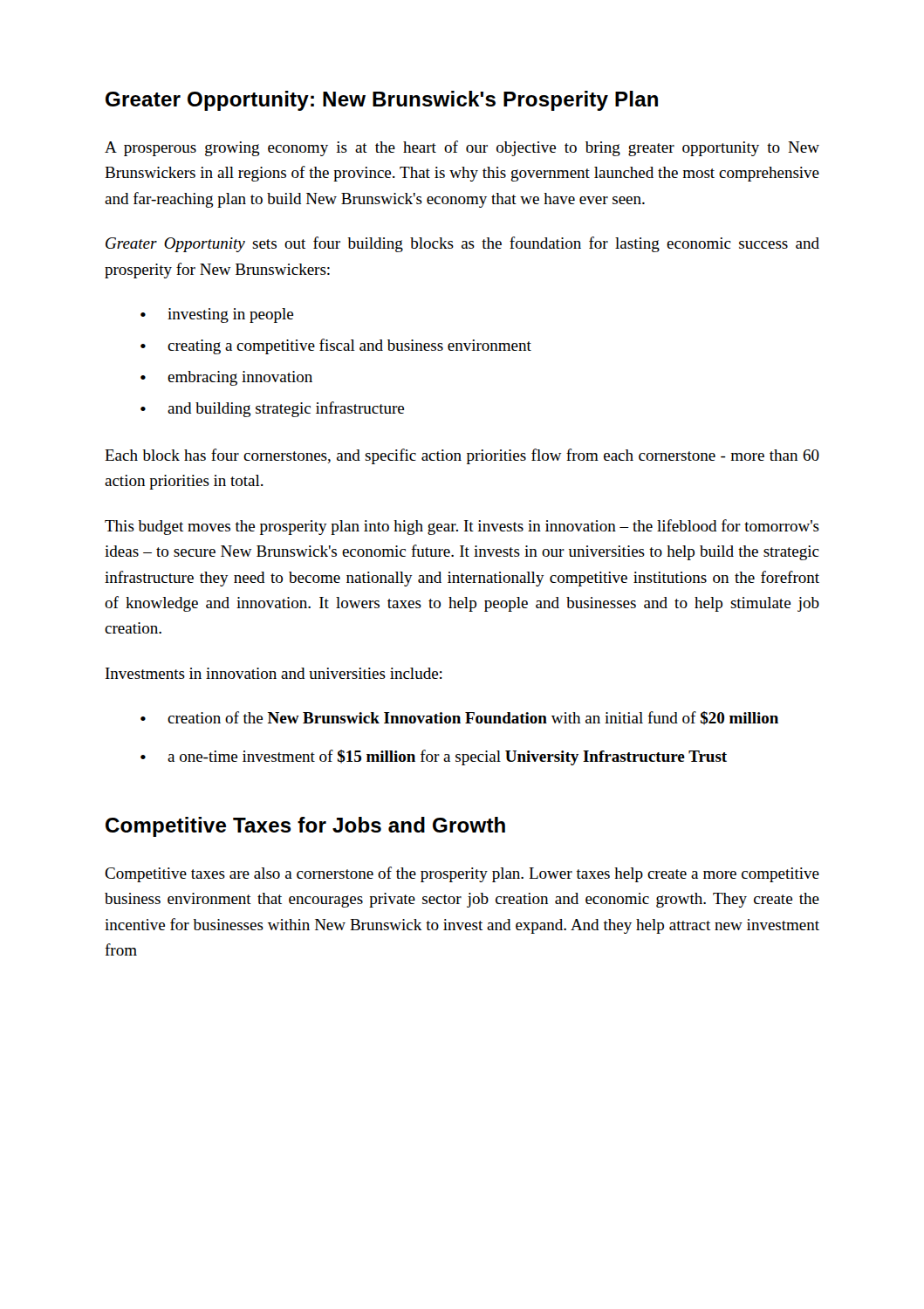
Task: Click on the block starting "• a one-time investment of $15 million for"
Action: coord(479,758)
